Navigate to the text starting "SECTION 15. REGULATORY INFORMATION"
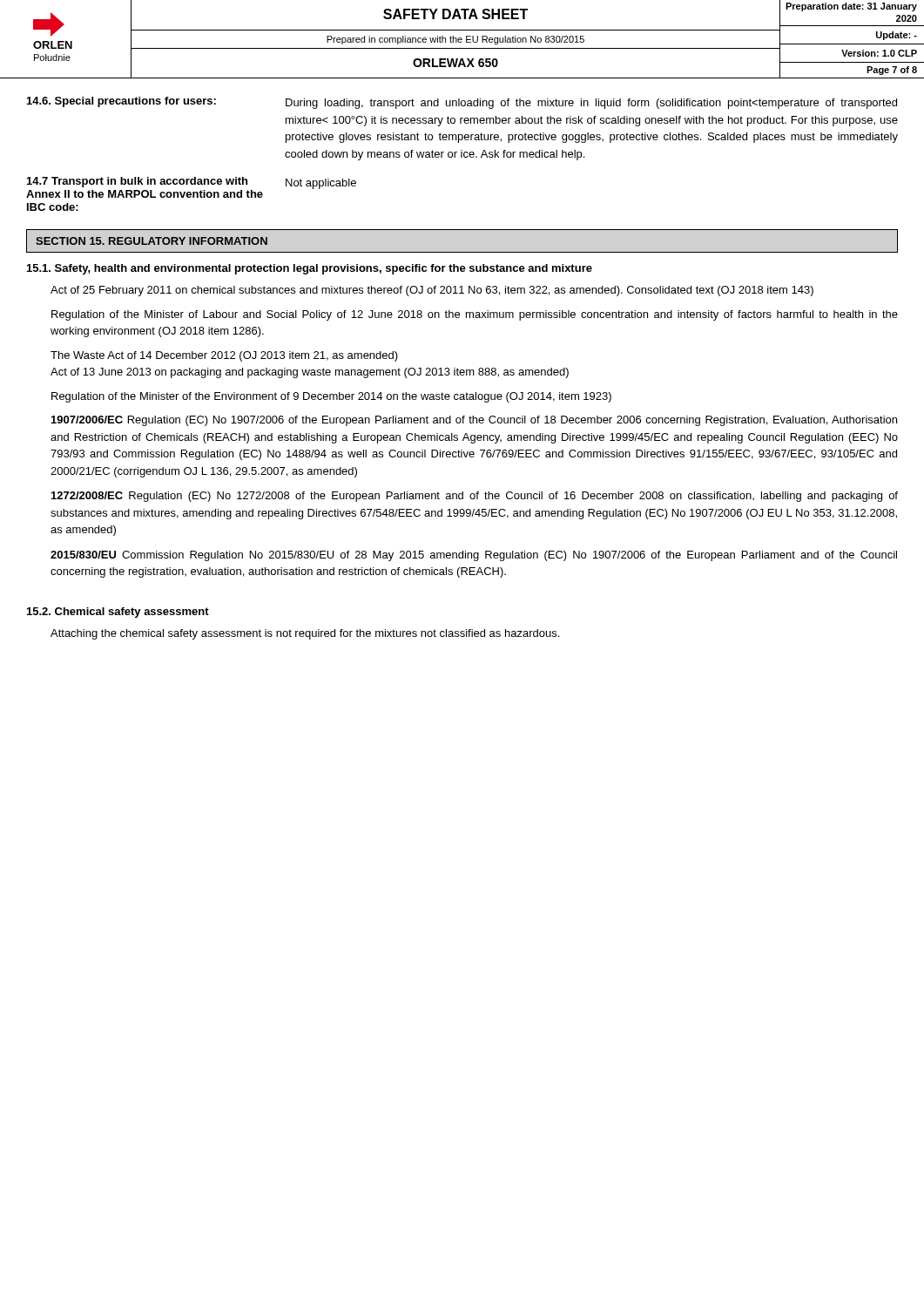 (462, 241)
